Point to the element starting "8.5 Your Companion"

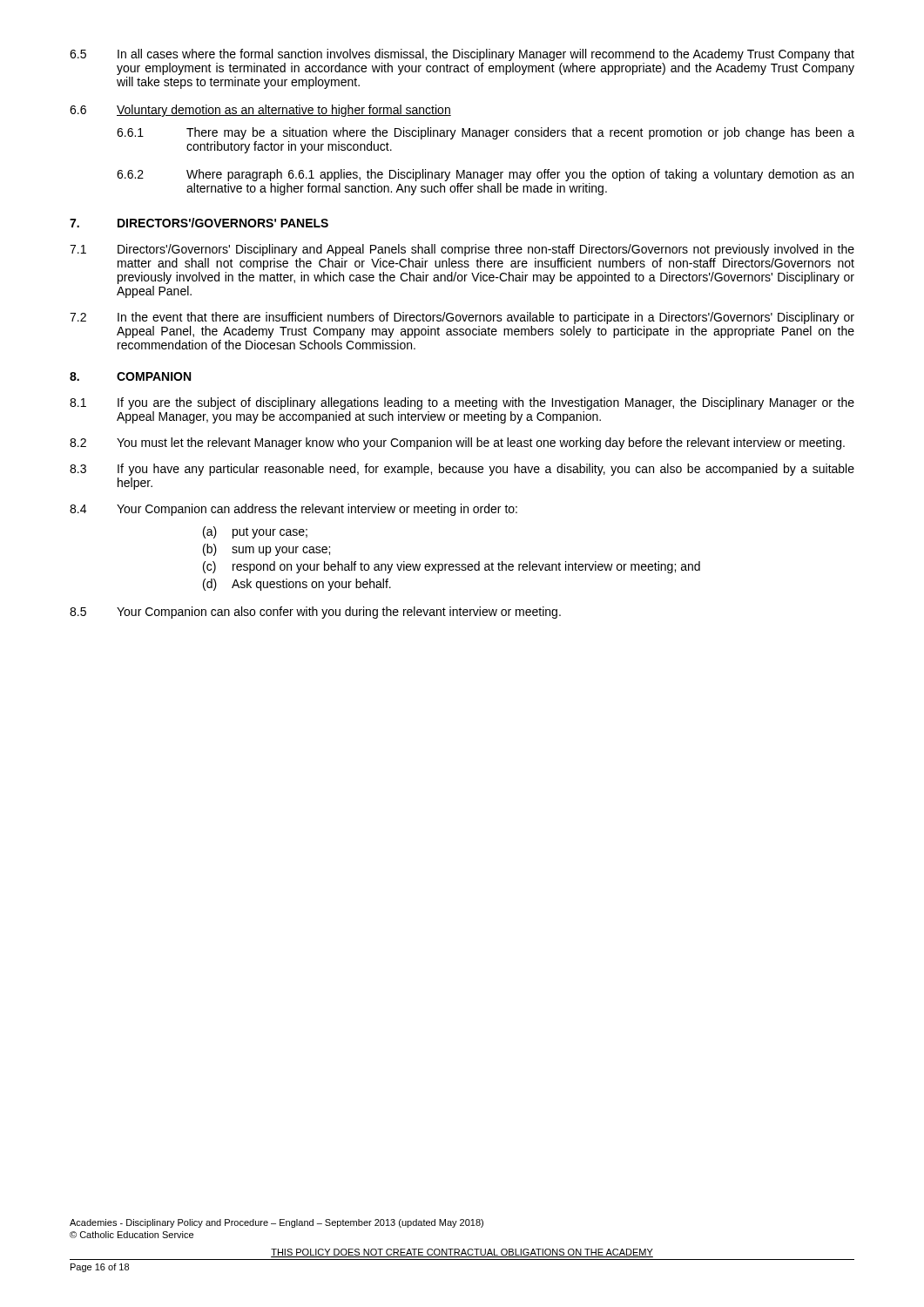pos(462,612)
